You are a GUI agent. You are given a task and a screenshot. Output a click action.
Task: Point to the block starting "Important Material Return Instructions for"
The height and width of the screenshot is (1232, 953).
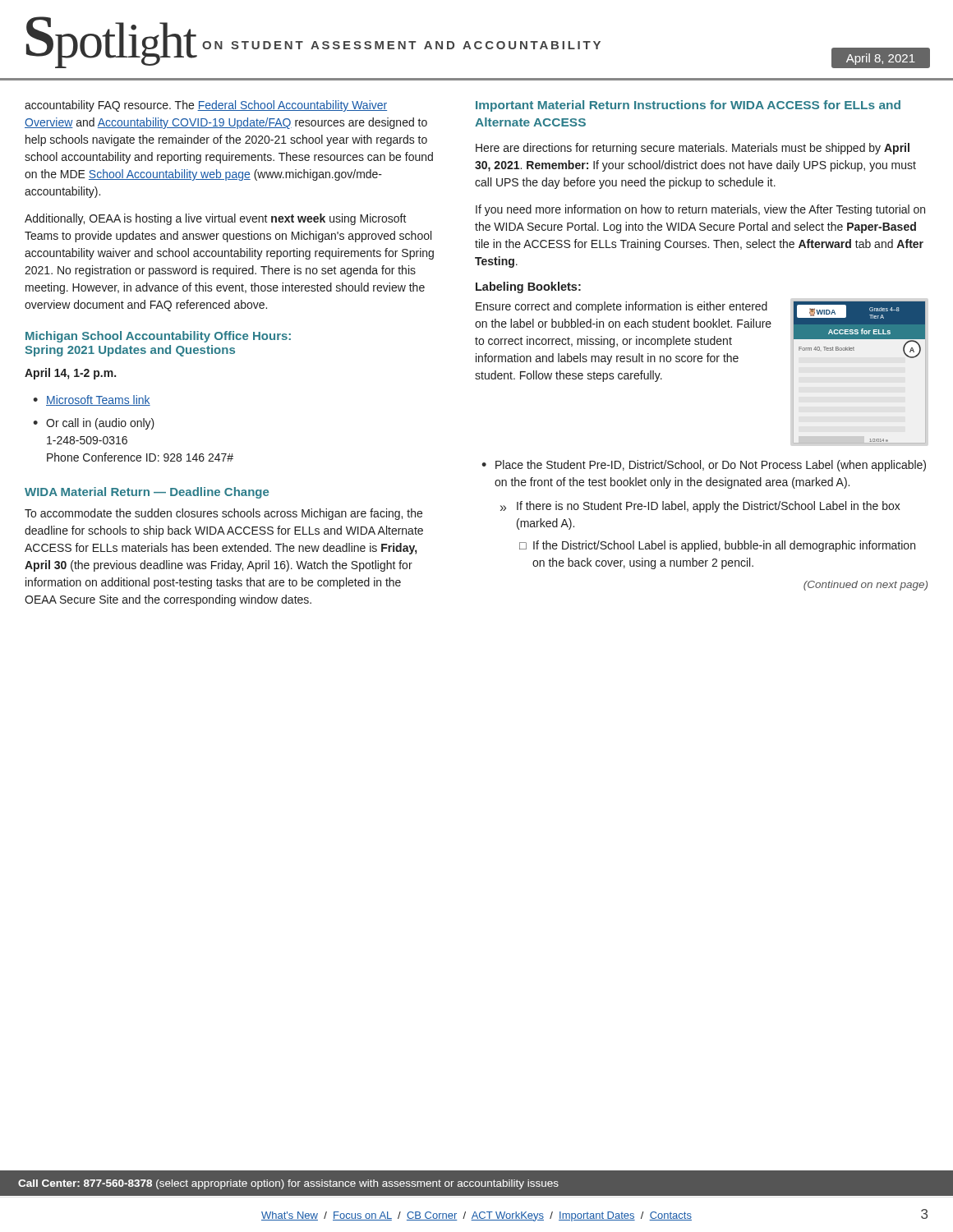[688, 113]
